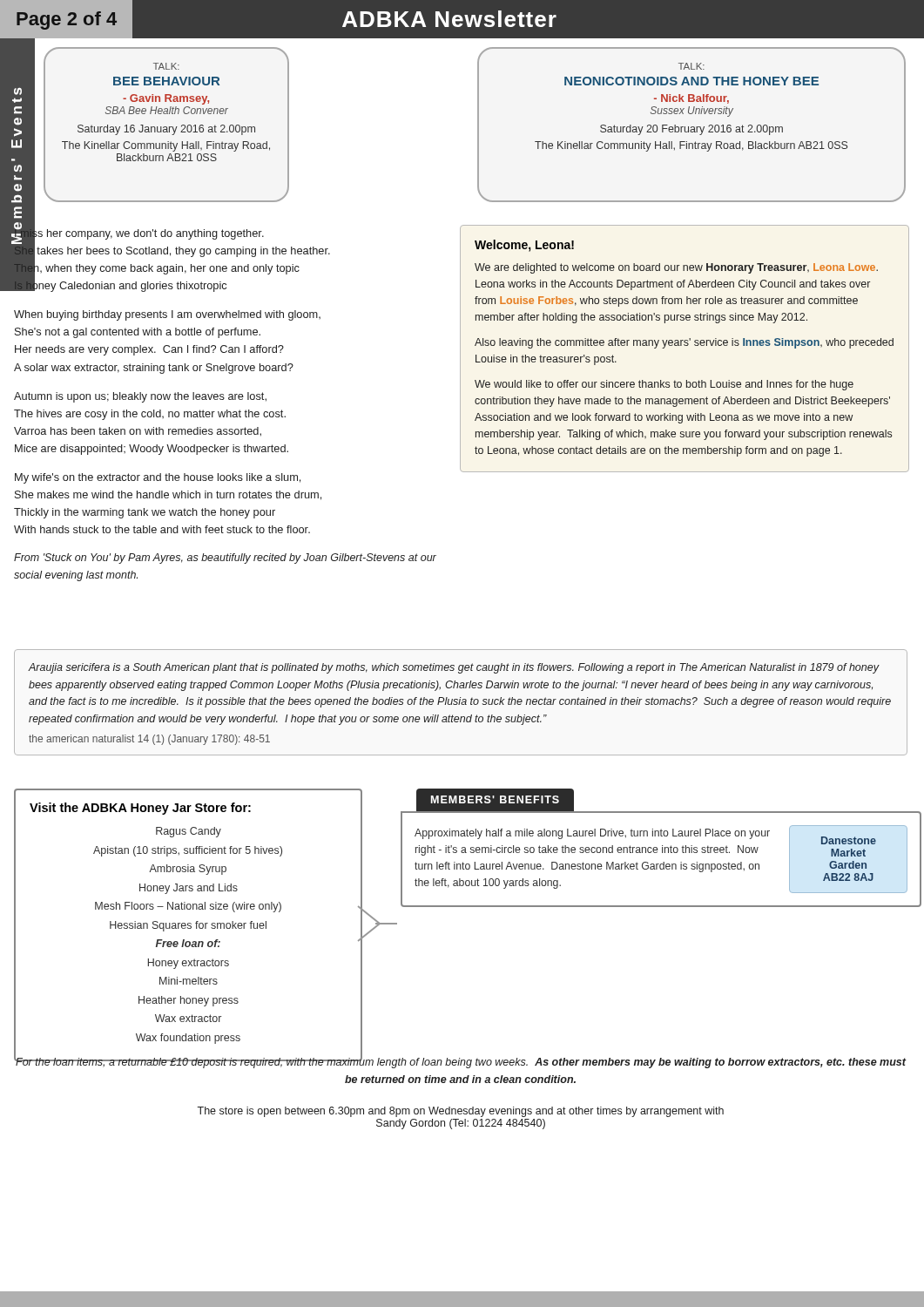Select the text starting "I miss her company,"
Image resolution: width=924 pixels, height=1307 pixels.
click(x=231, y=404)
